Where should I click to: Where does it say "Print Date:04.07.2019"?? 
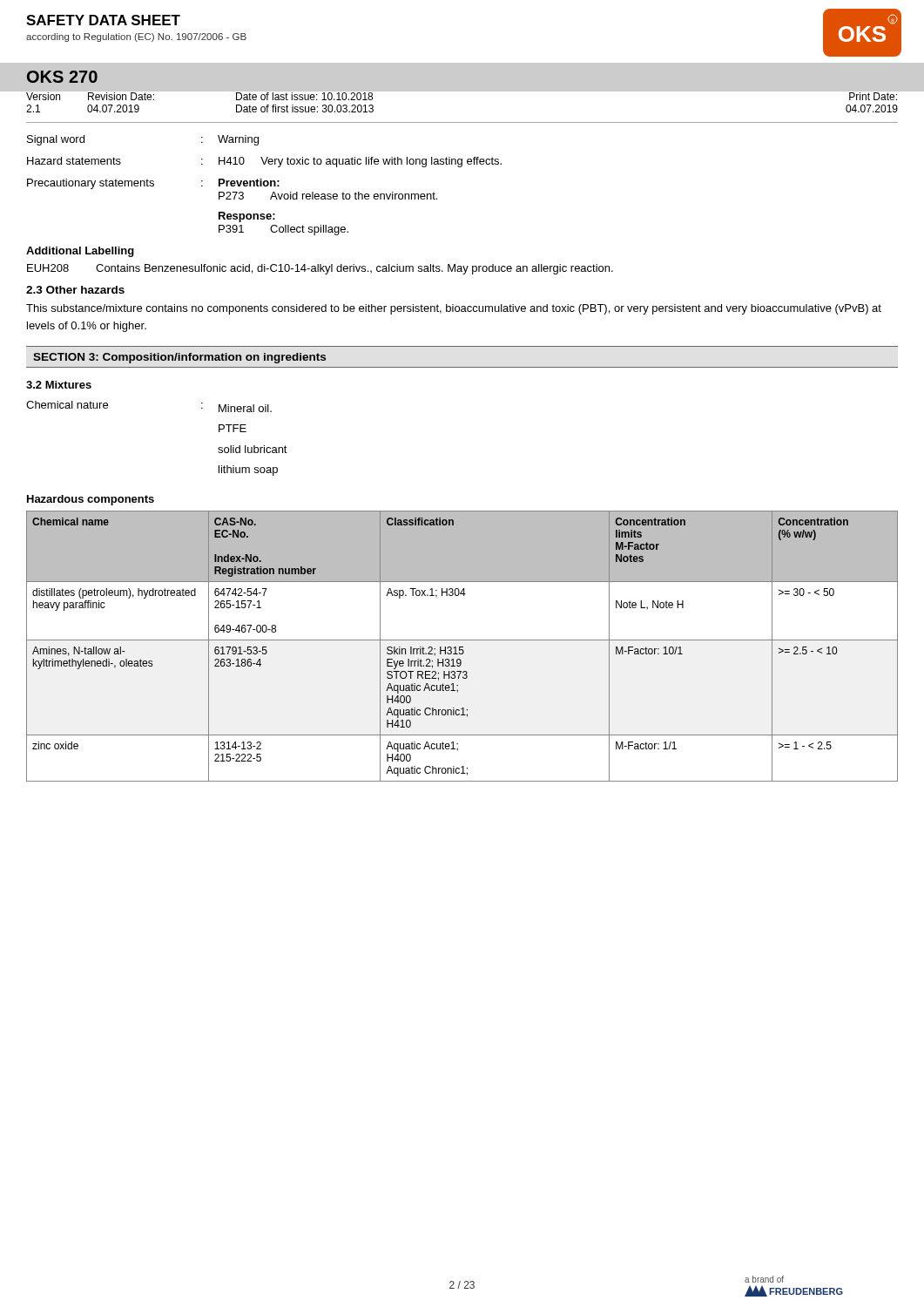(872, 103)
